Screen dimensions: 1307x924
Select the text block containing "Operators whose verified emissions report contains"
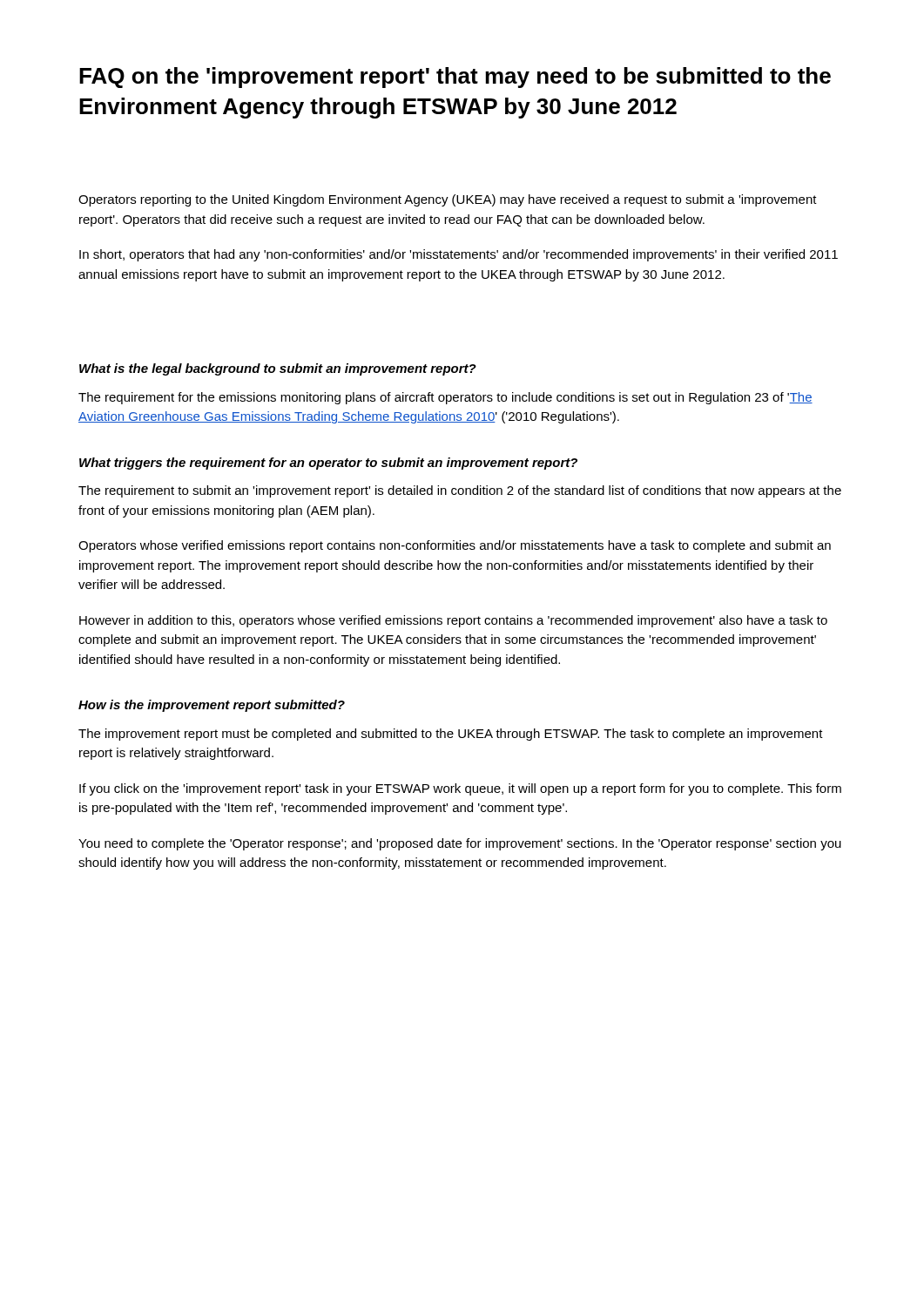(x=455, y=565)
